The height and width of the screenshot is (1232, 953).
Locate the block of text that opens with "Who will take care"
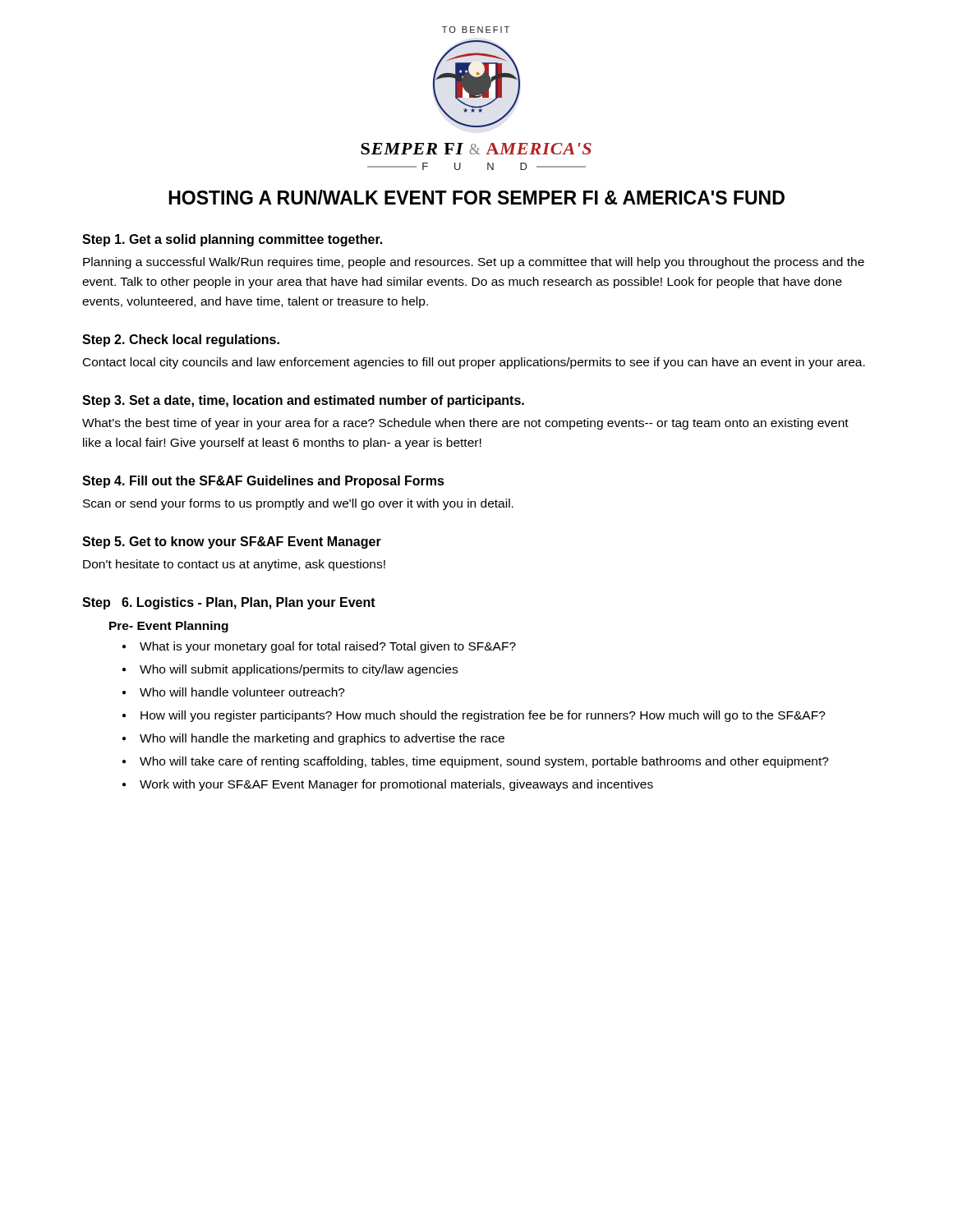point(484,761)
